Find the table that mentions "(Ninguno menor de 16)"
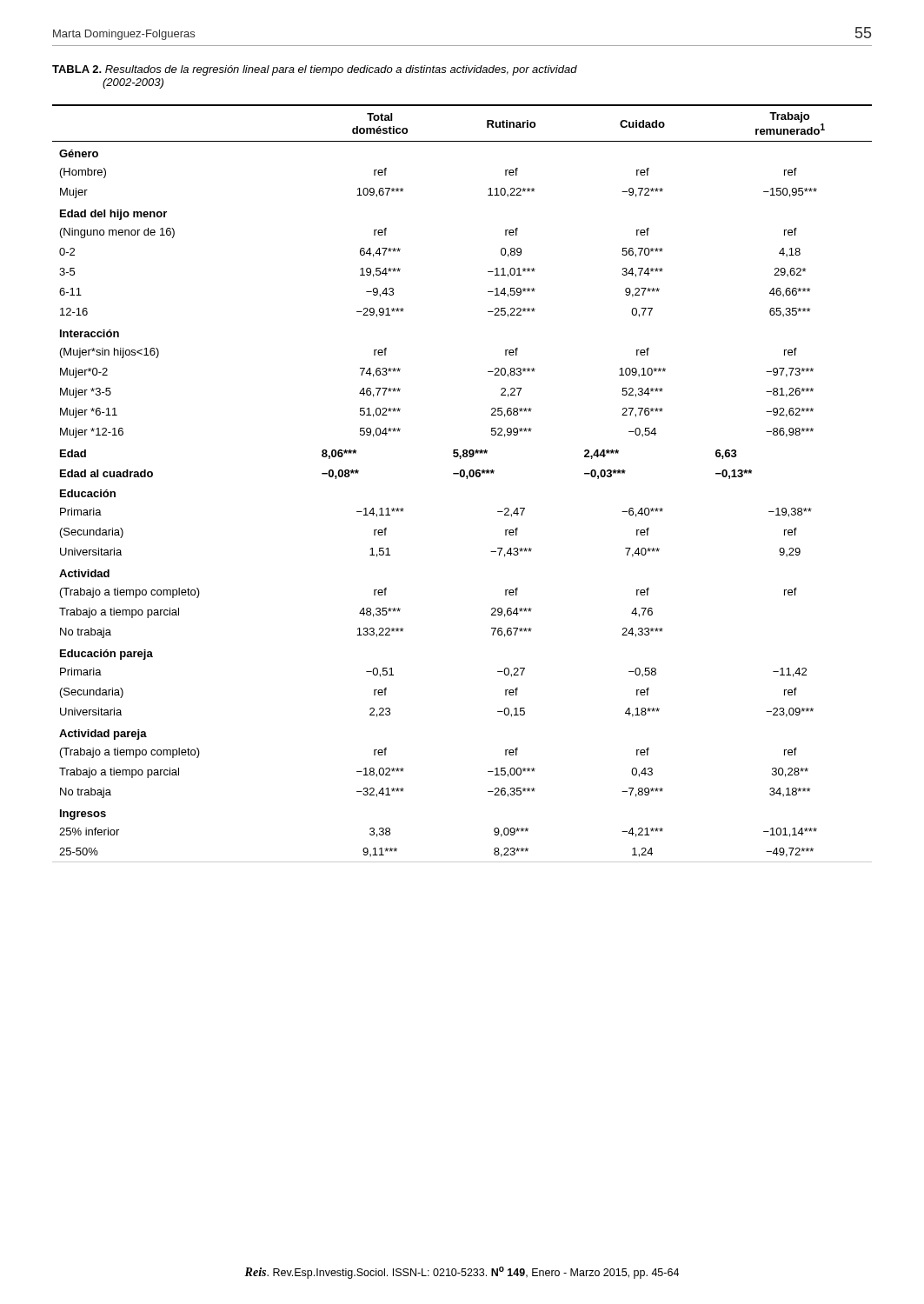Image resolution: width=924 pixels, height=1304 pixels. click(462, 484)
